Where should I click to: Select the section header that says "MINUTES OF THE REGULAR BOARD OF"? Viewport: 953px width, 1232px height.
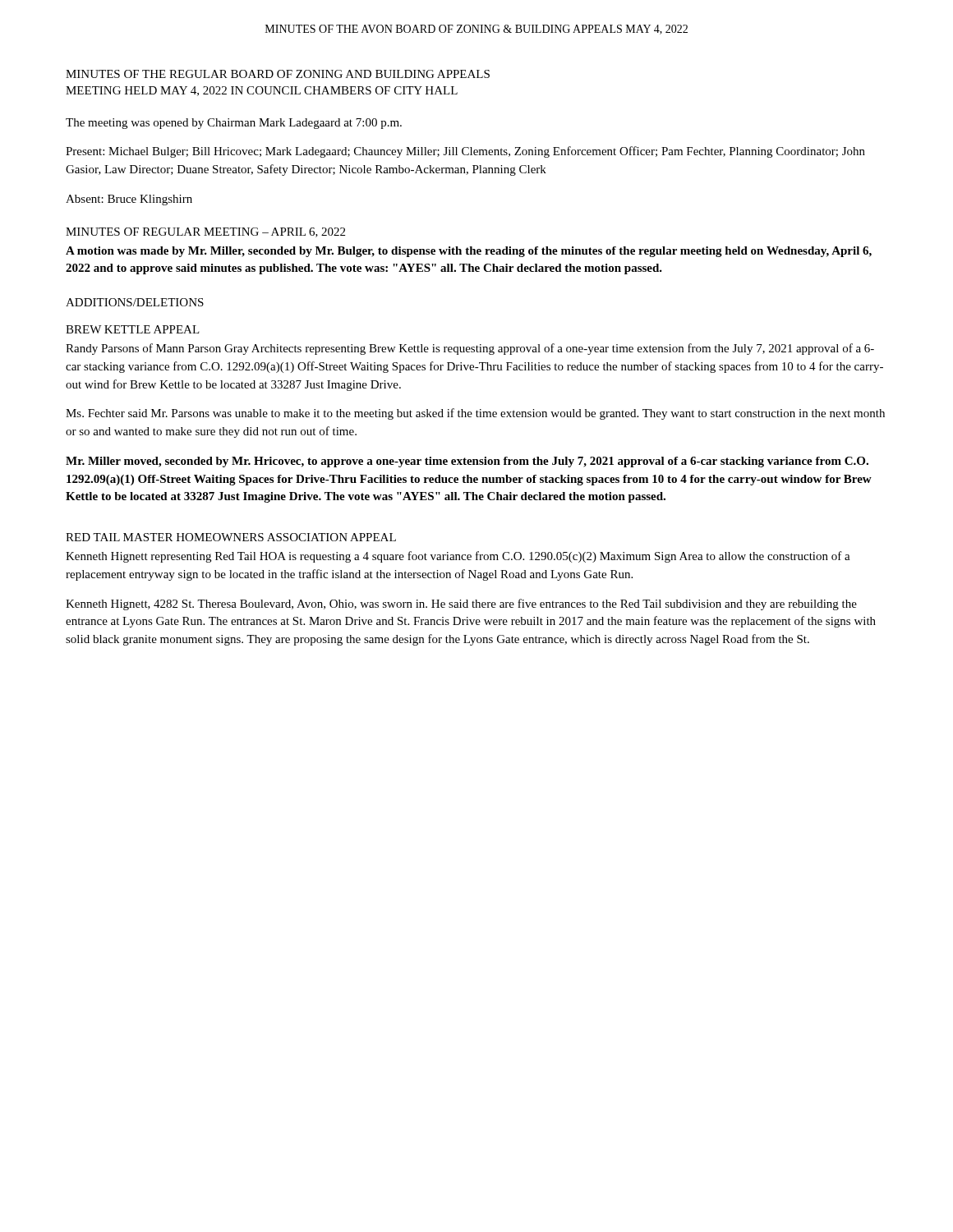pos(278,82)
